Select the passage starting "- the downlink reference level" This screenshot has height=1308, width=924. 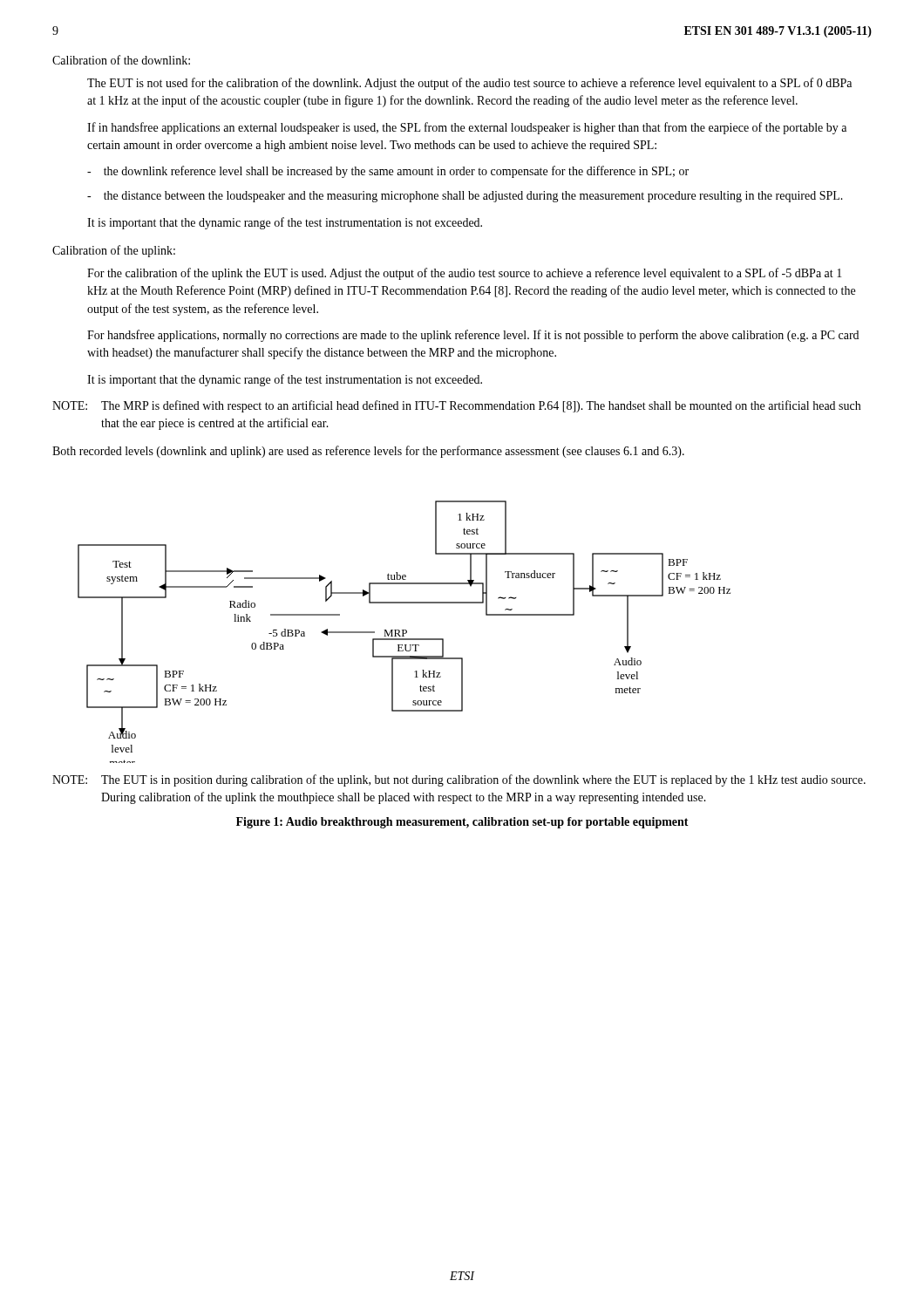pyautogui.click(x=475, y=172)
